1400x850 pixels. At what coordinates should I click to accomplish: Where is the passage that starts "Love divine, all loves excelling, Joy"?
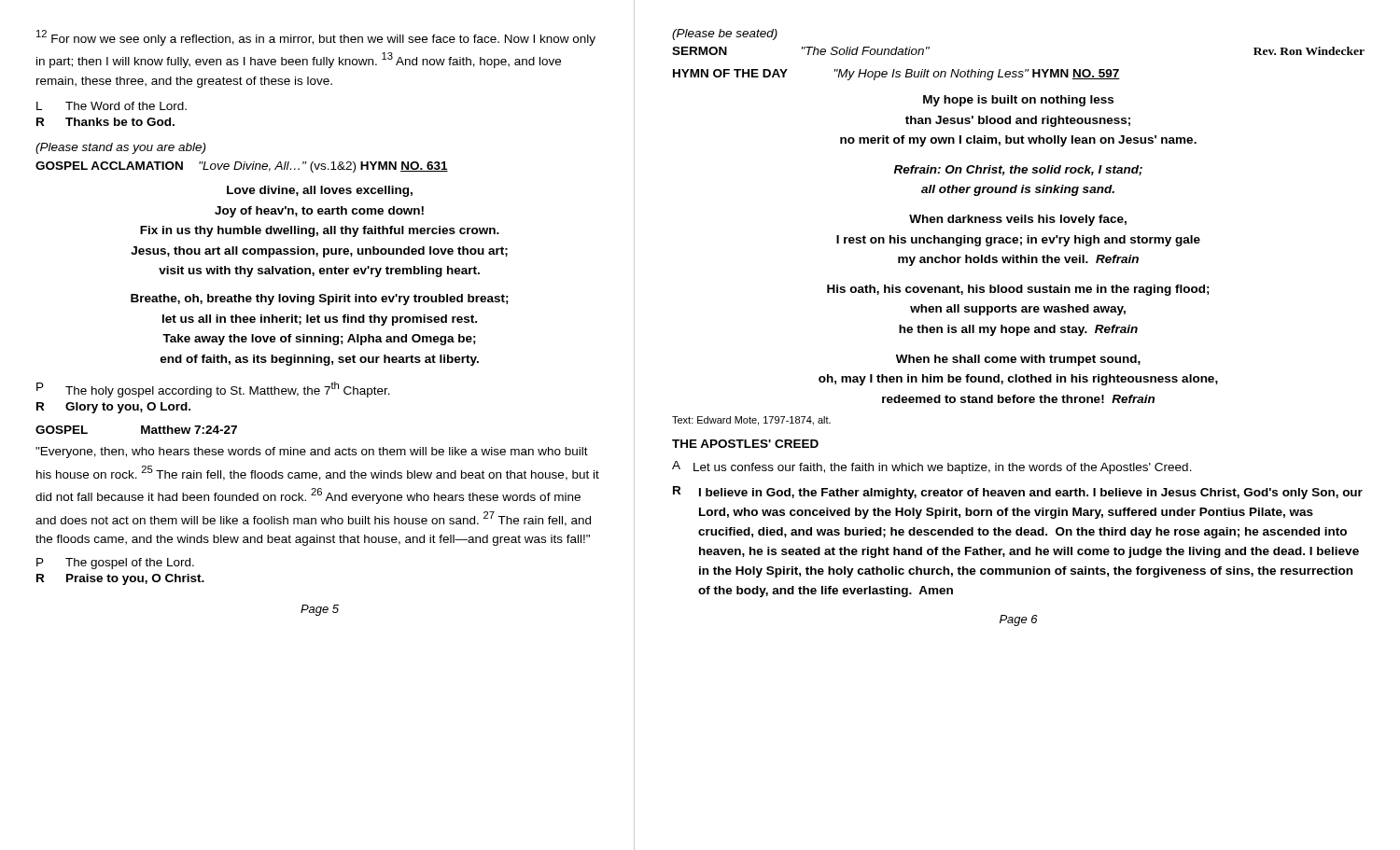(320, 230)
